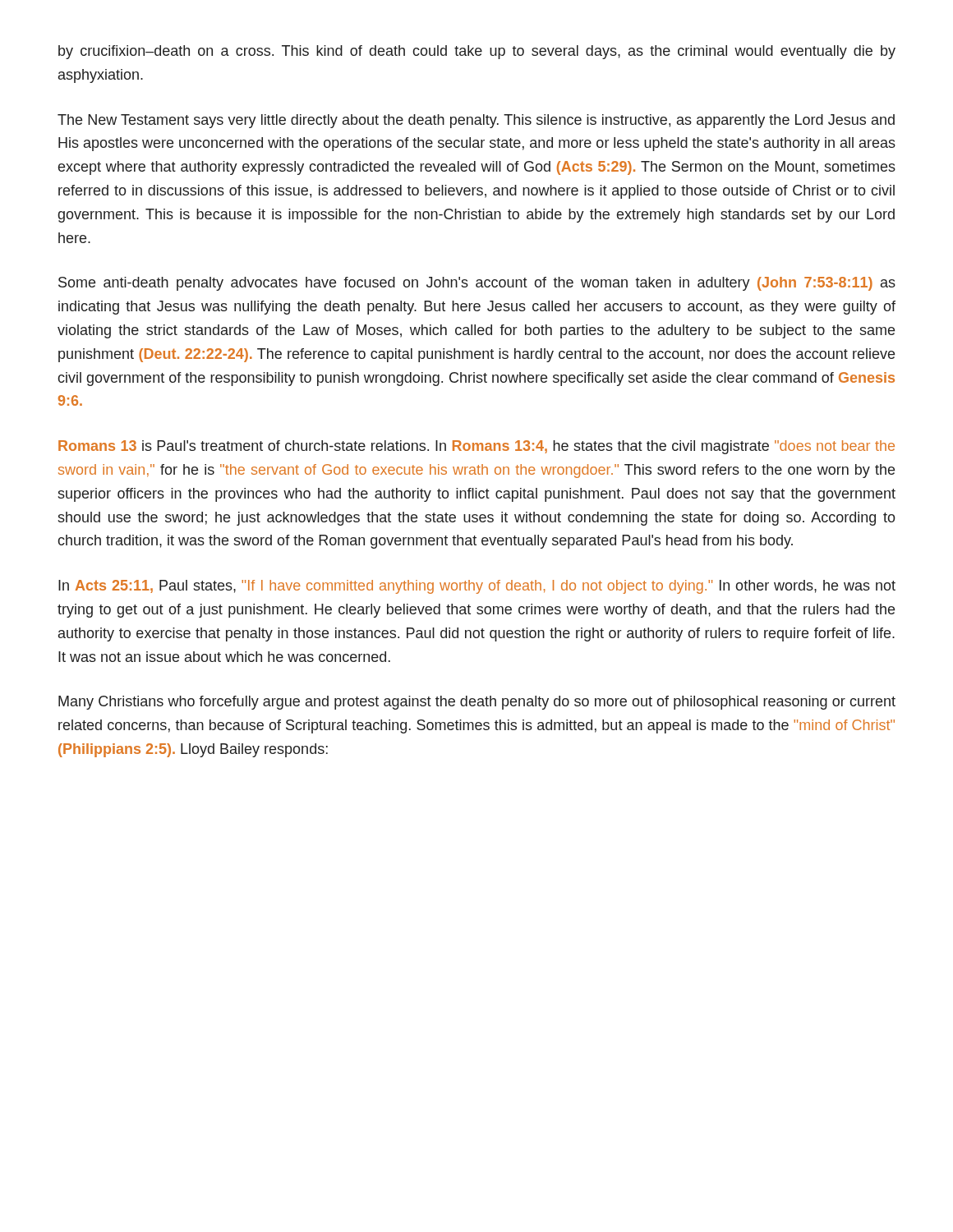Where is the passage that starts "In Acts 25:11, Paul states, "If I have"?
The height and width of the screenshot is (1232, 953).
pos(476,621)
